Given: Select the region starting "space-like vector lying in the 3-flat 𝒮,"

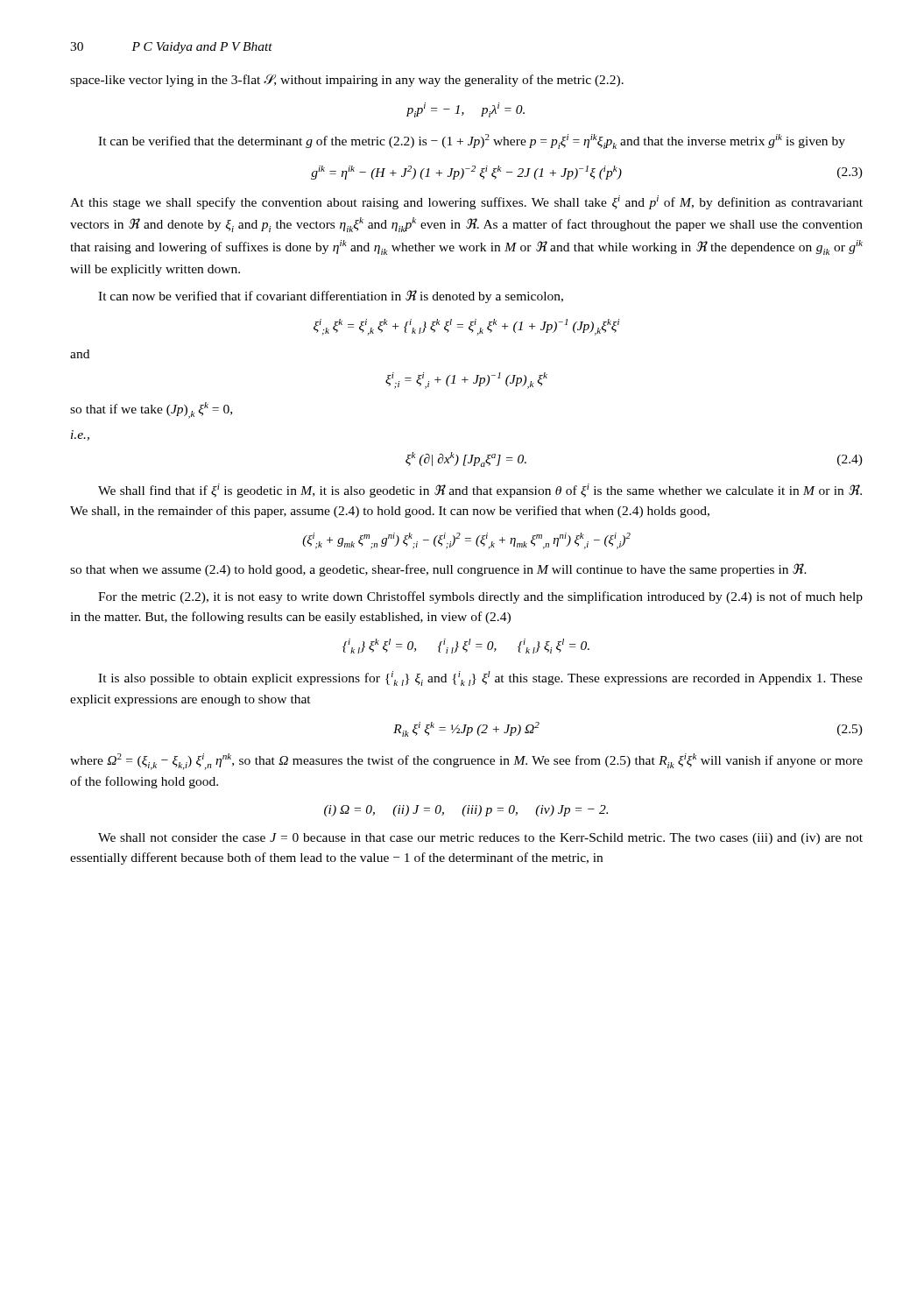Looking at the screenshot, I should 347,80.
